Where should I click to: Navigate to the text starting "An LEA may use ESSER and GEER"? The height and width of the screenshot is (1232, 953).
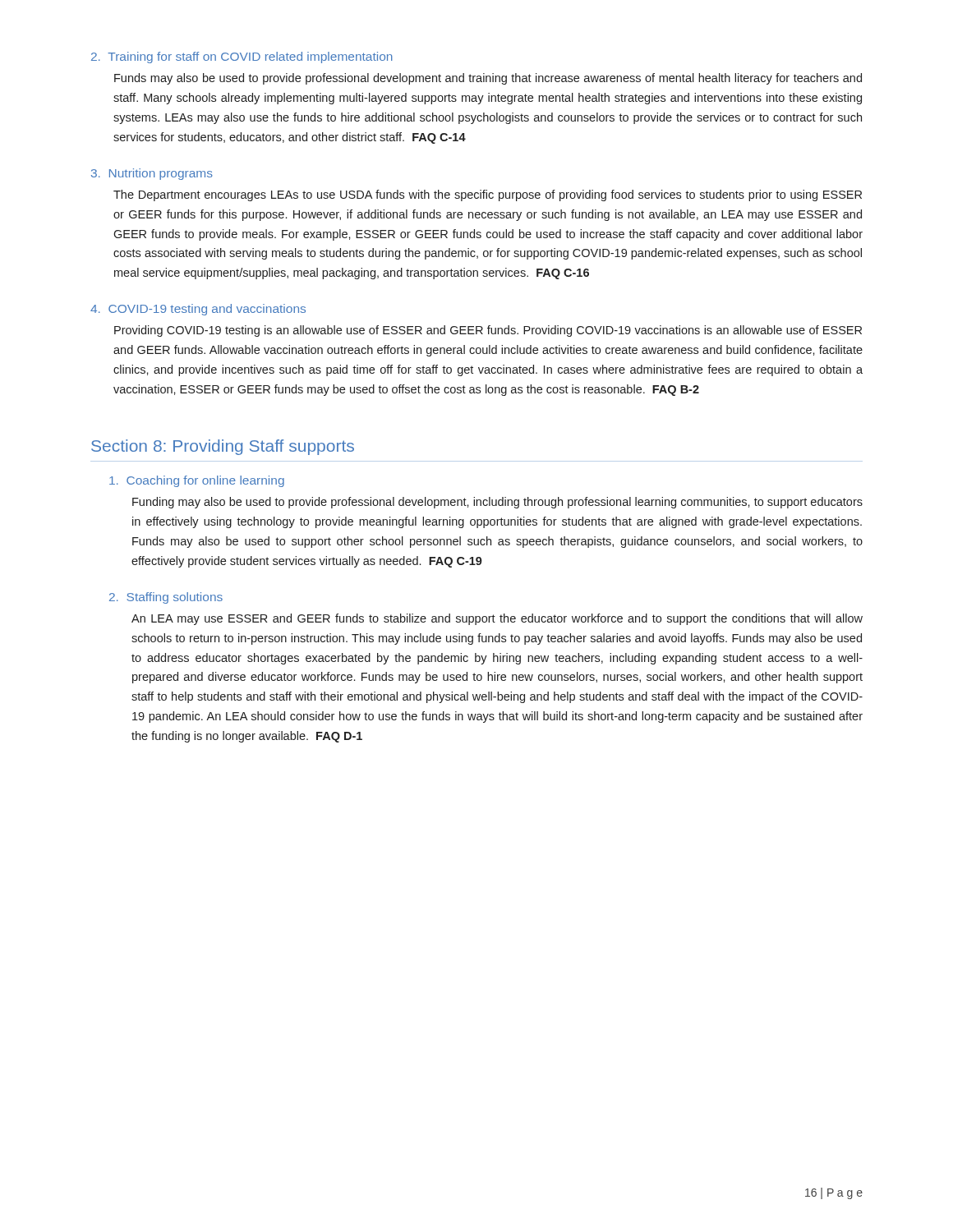[x=497, y=677]
